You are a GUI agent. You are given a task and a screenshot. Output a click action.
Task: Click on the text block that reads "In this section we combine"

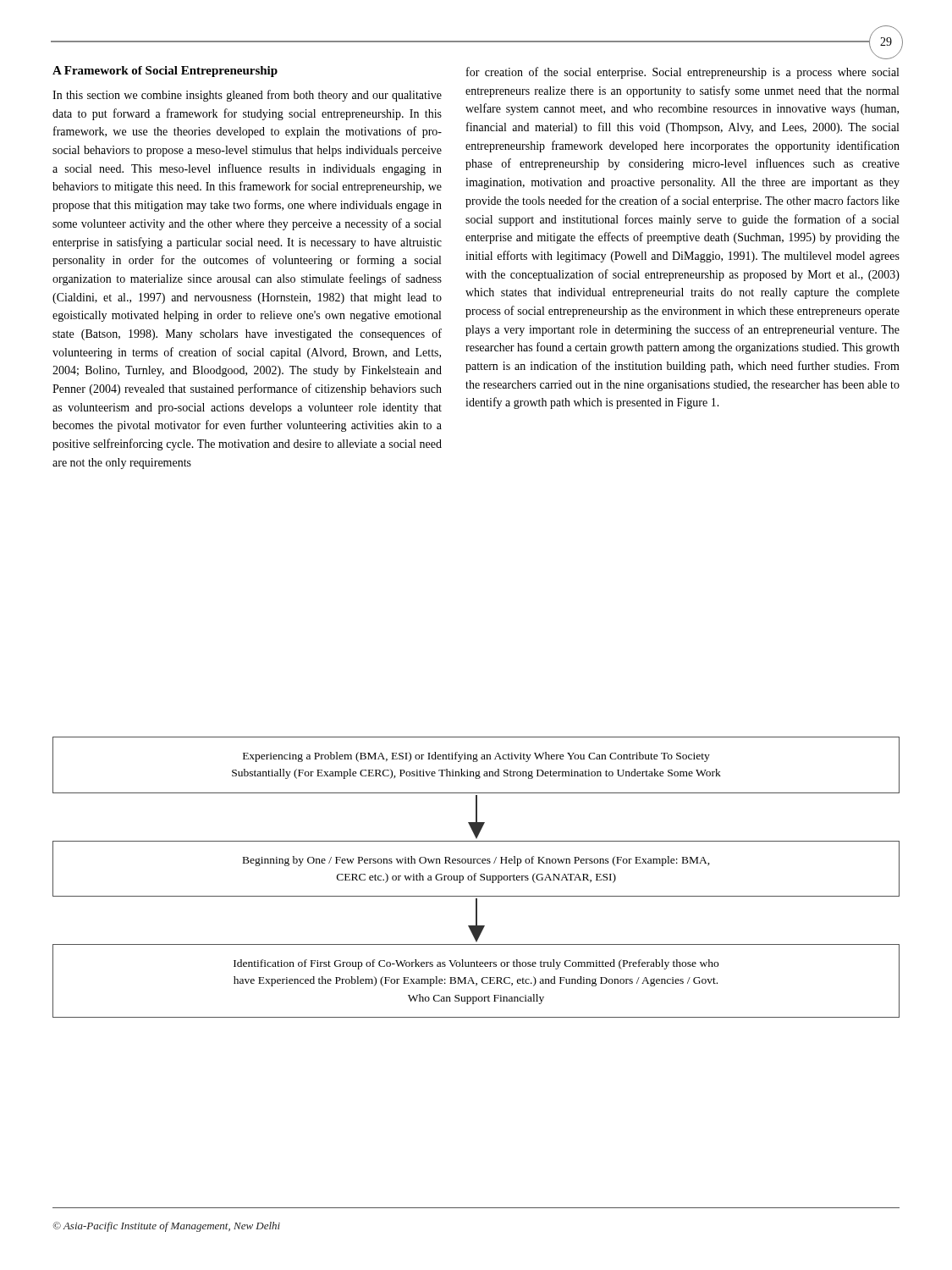[x=247, y=279]
